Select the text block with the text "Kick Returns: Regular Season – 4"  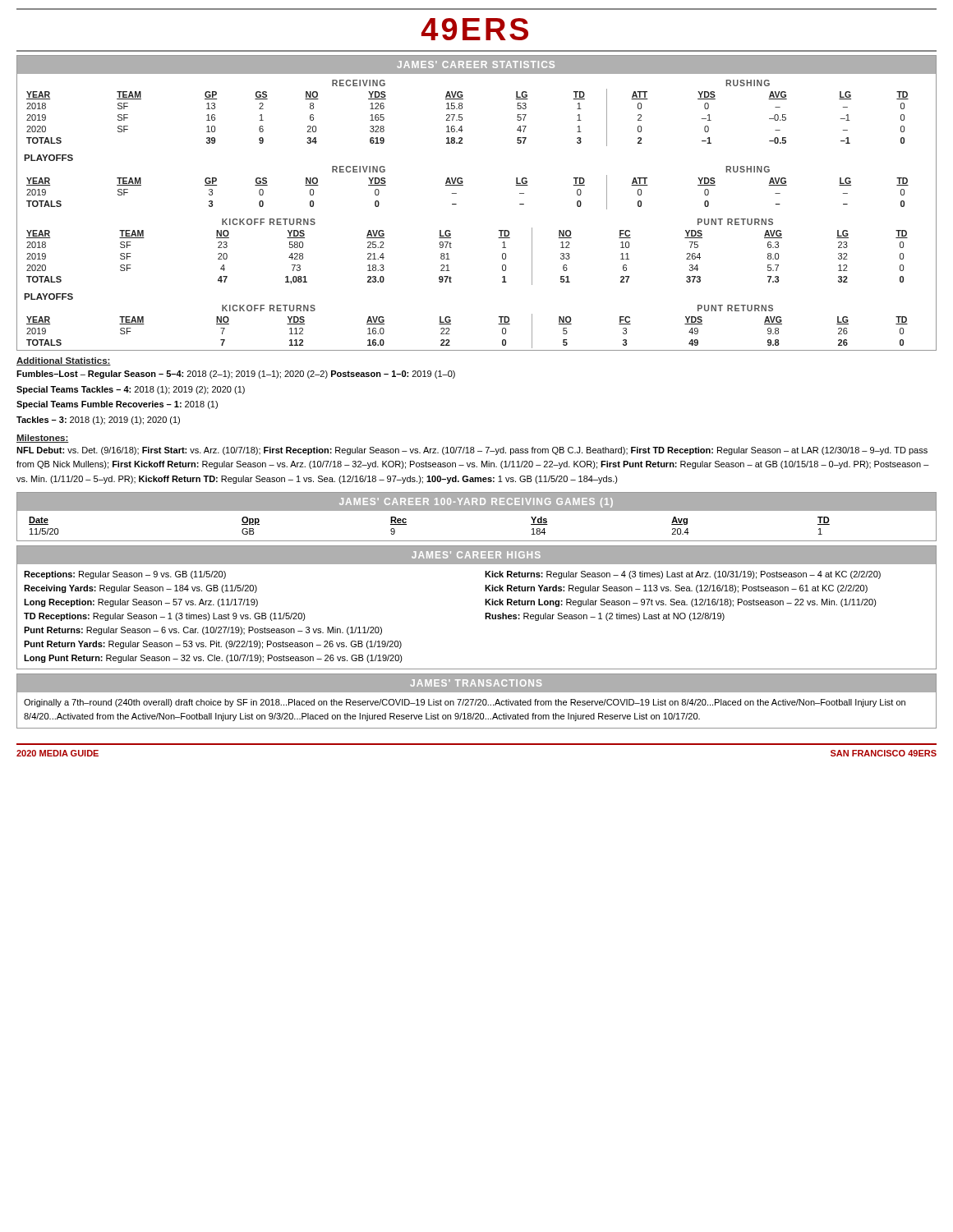683,595
